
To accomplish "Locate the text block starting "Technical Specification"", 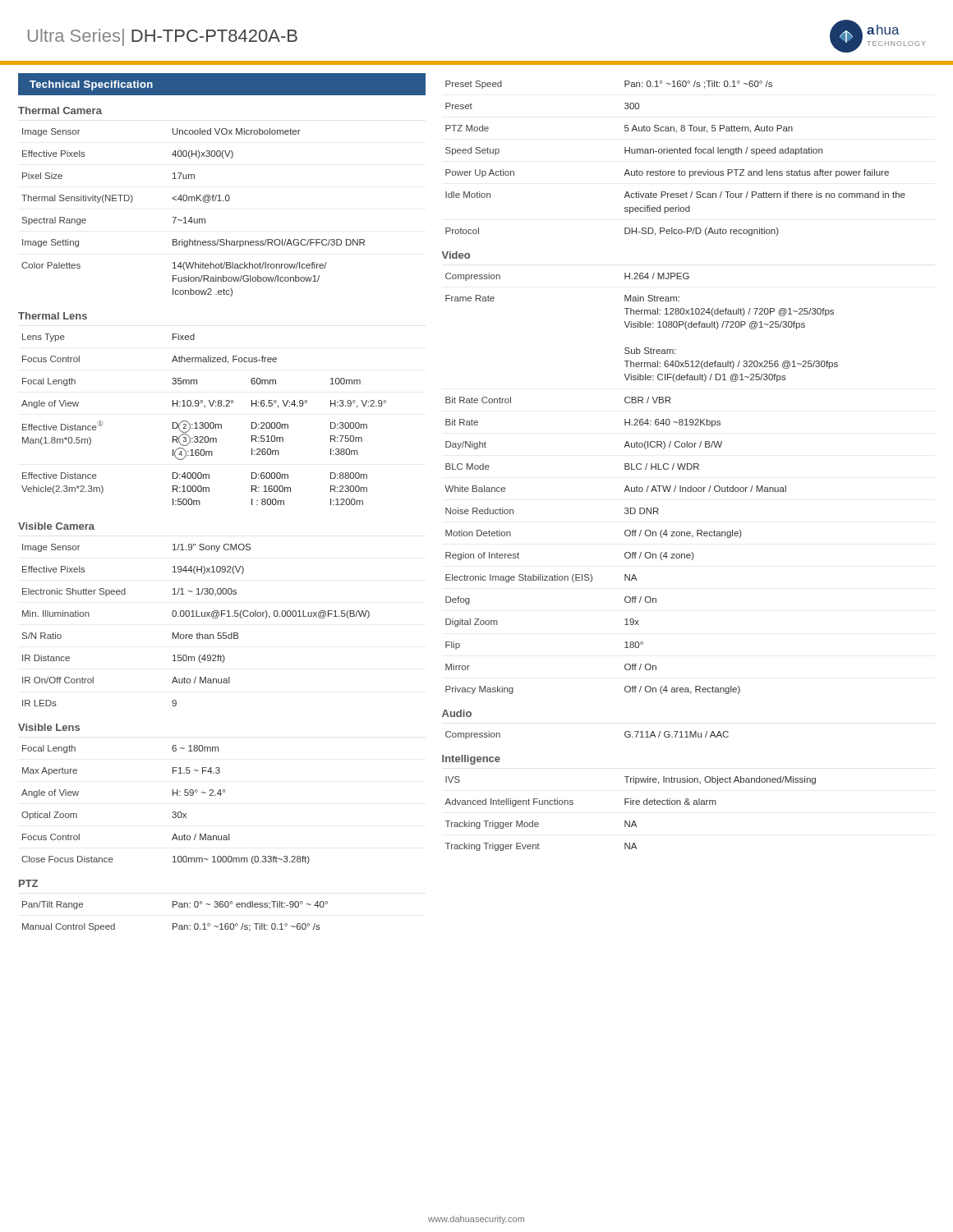I will pos(91,84).
